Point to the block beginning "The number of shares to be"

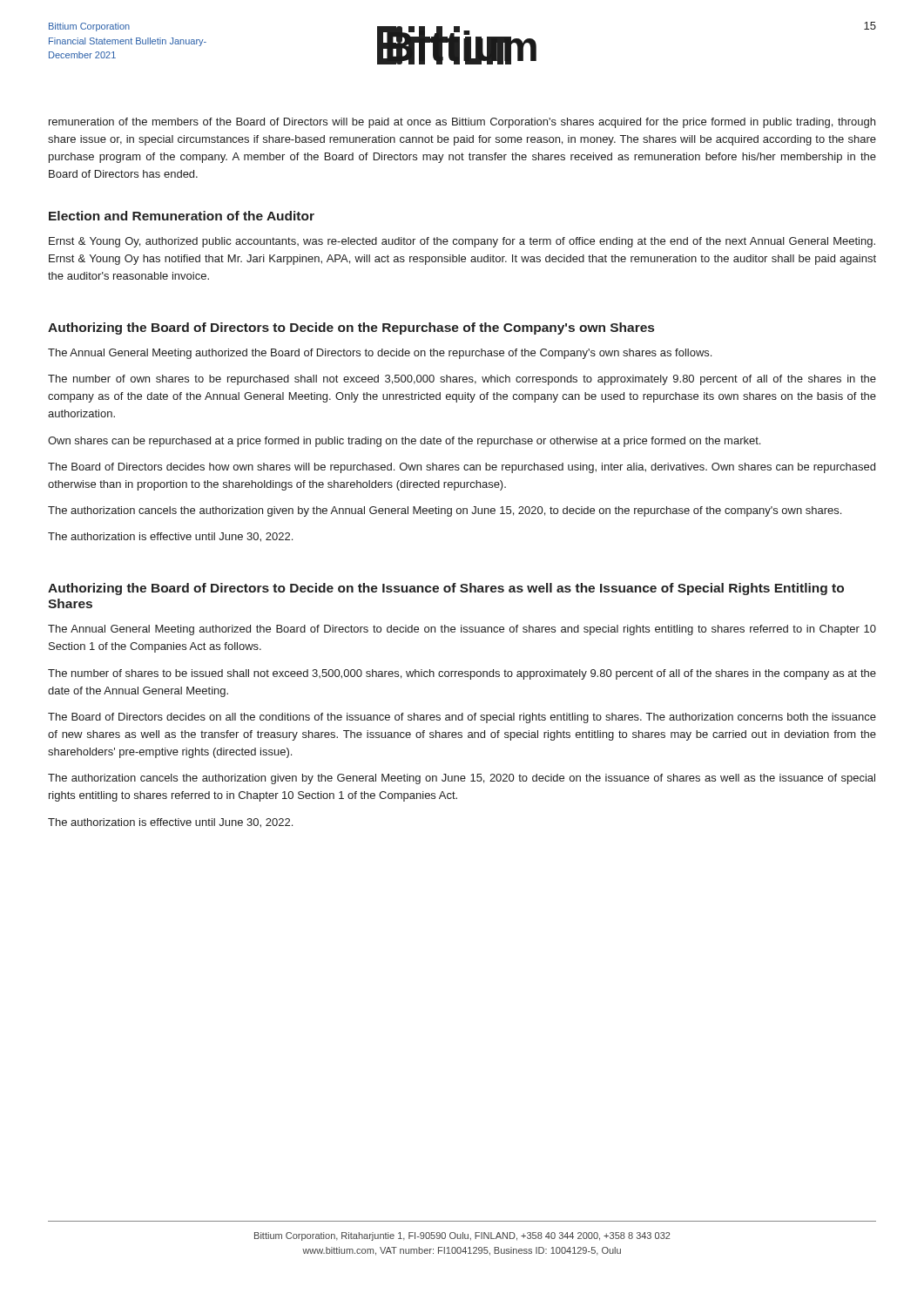pyautogui.click(x=462, y=681)
